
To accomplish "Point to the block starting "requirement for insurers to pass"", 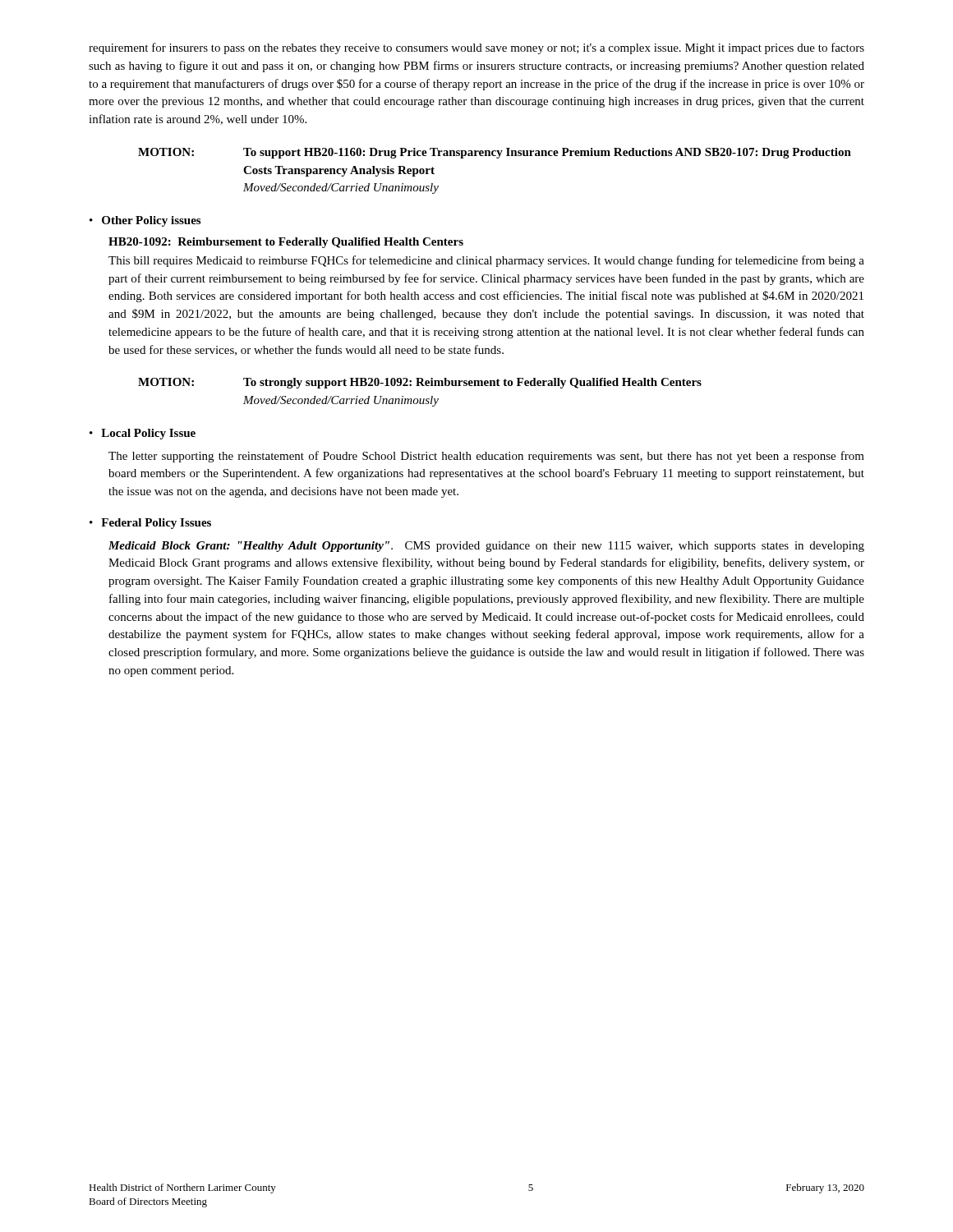I will 476,83.
